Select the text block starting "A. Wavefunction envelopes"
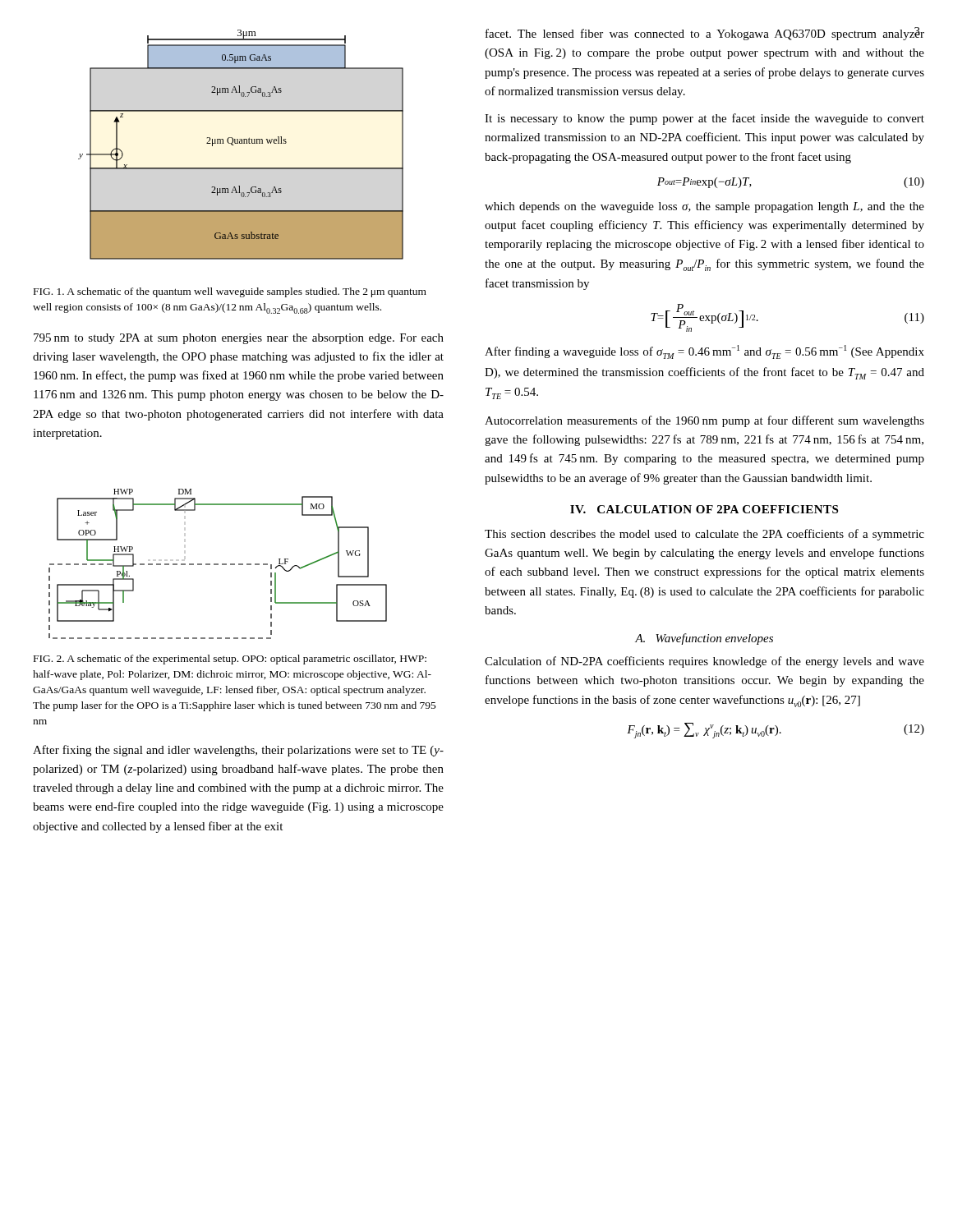This screenshot has width=953, height=1232. tap(704, 638)
